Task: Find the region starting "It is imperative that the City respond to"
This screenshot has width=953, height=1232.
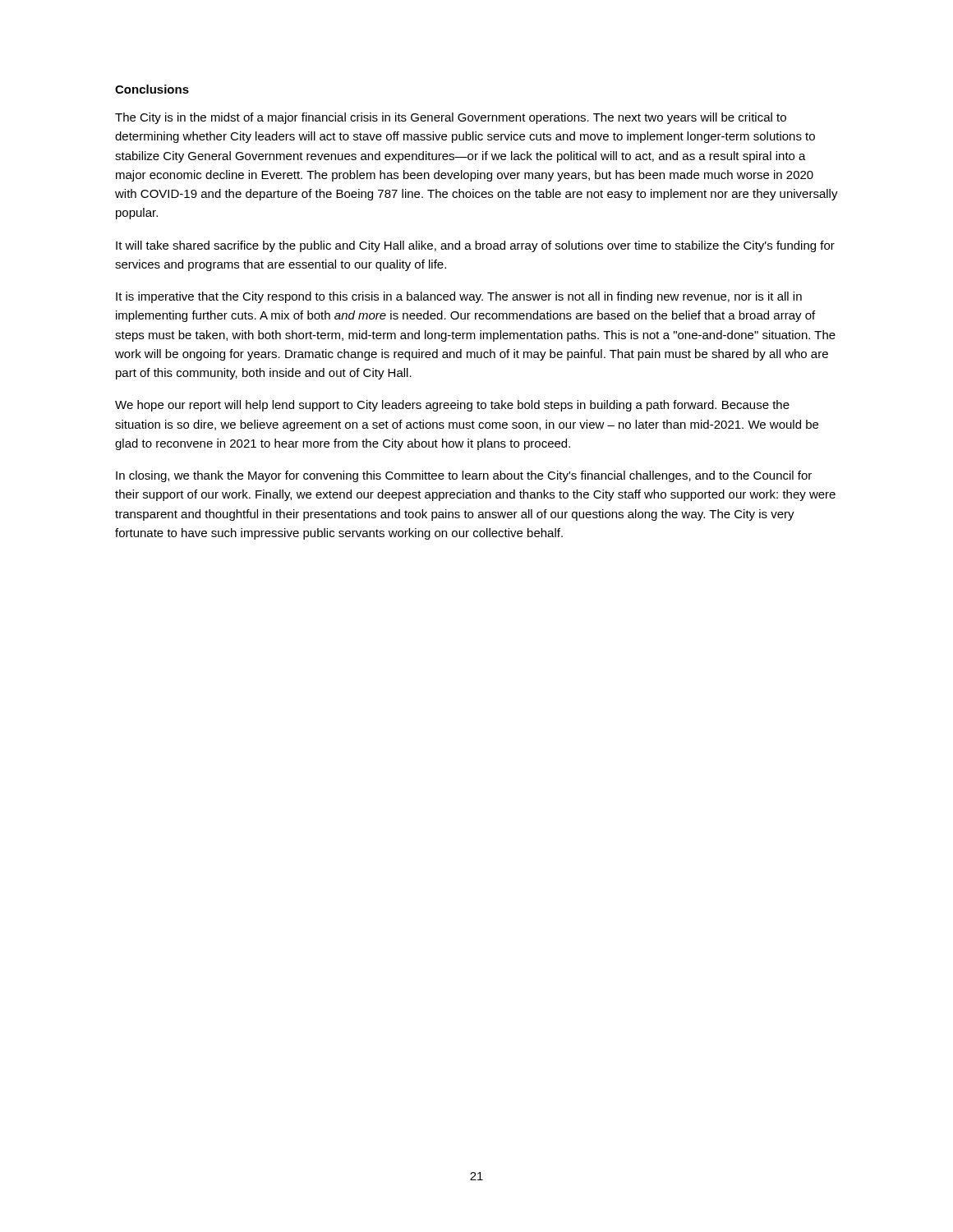Action: click(475, 334)
